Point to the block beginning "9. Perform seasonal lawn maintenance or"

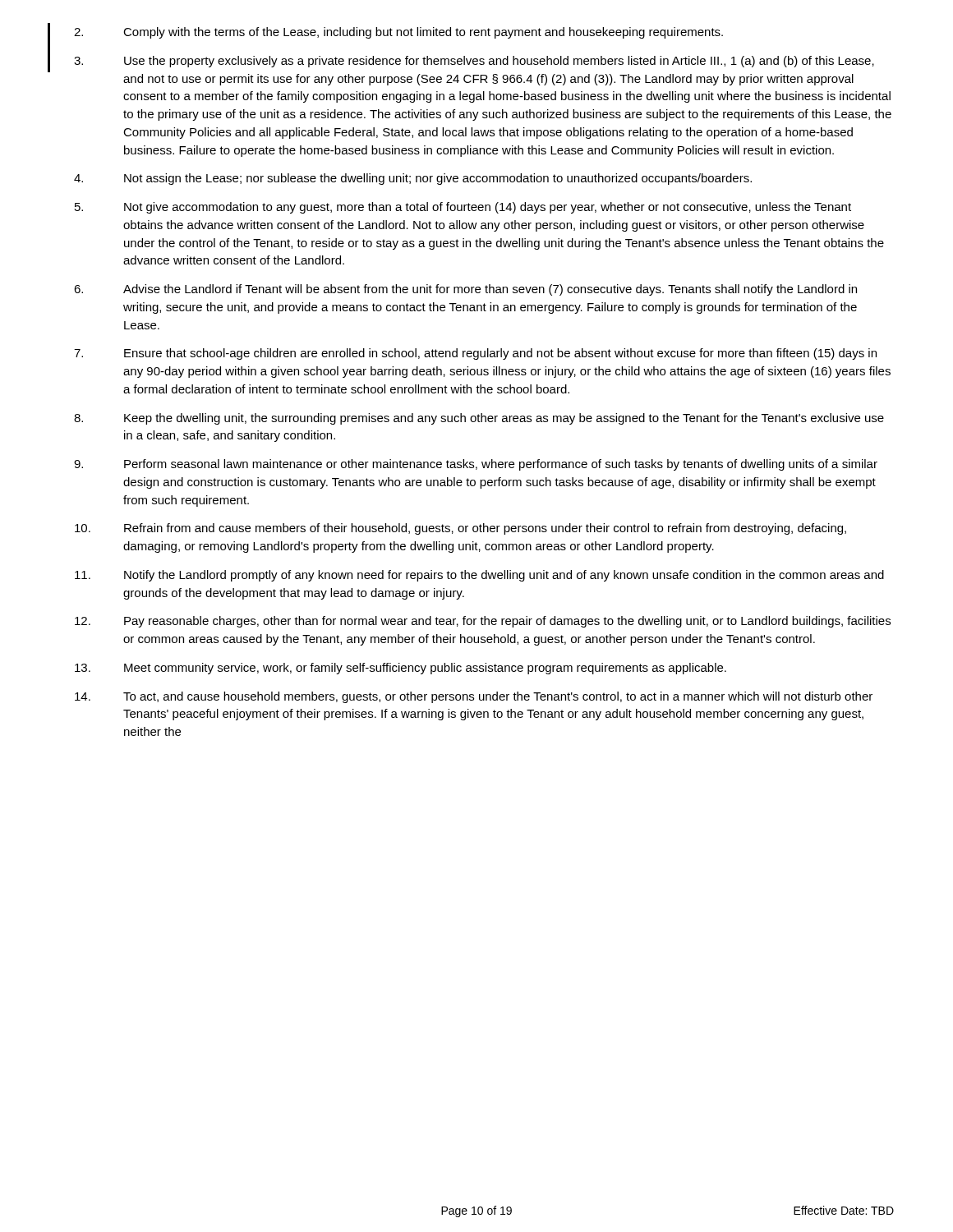pos(484,482)
